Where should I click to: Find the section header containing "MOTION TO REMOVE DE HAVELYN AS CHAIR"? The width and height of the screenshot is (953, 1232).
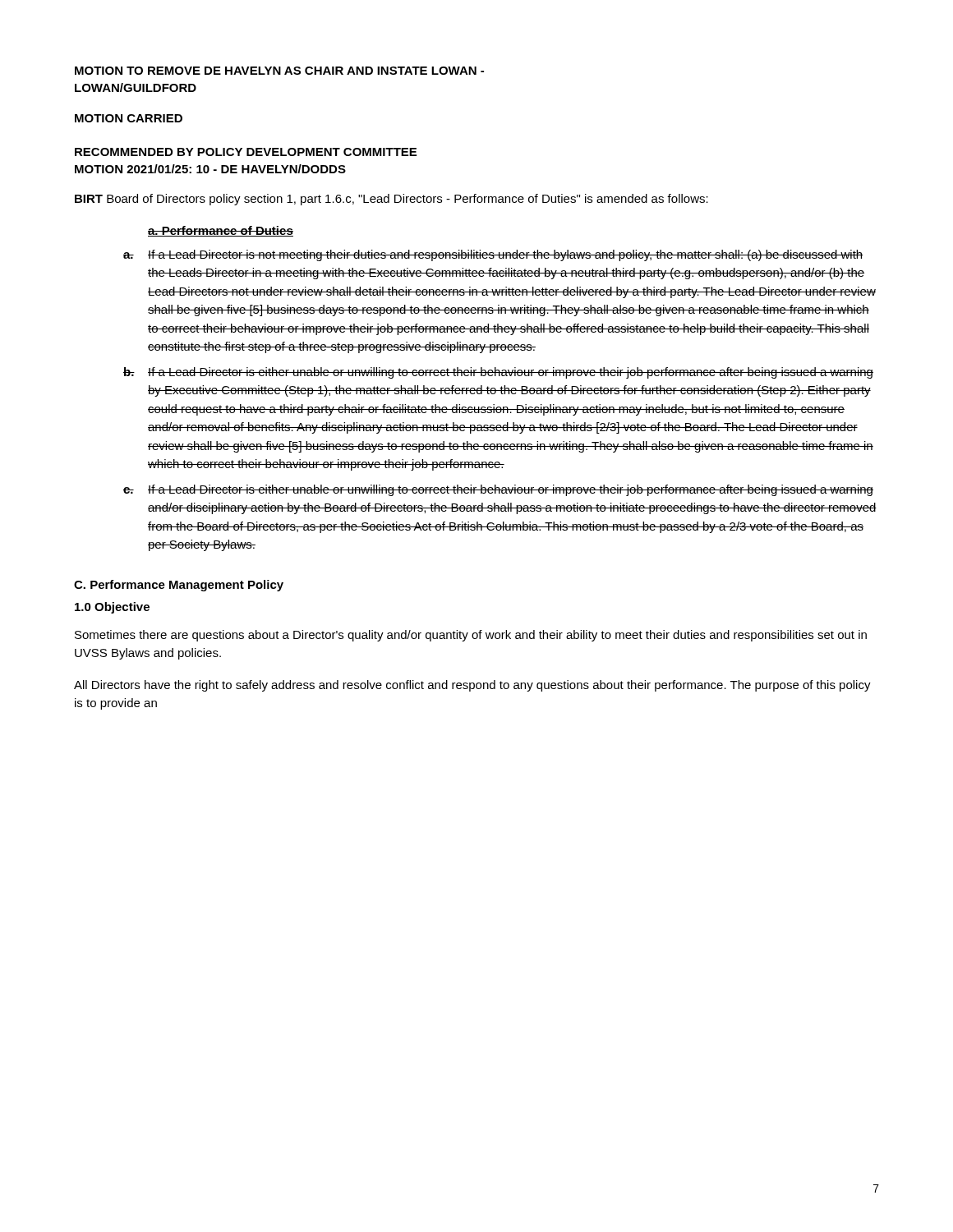click(476, 79)
